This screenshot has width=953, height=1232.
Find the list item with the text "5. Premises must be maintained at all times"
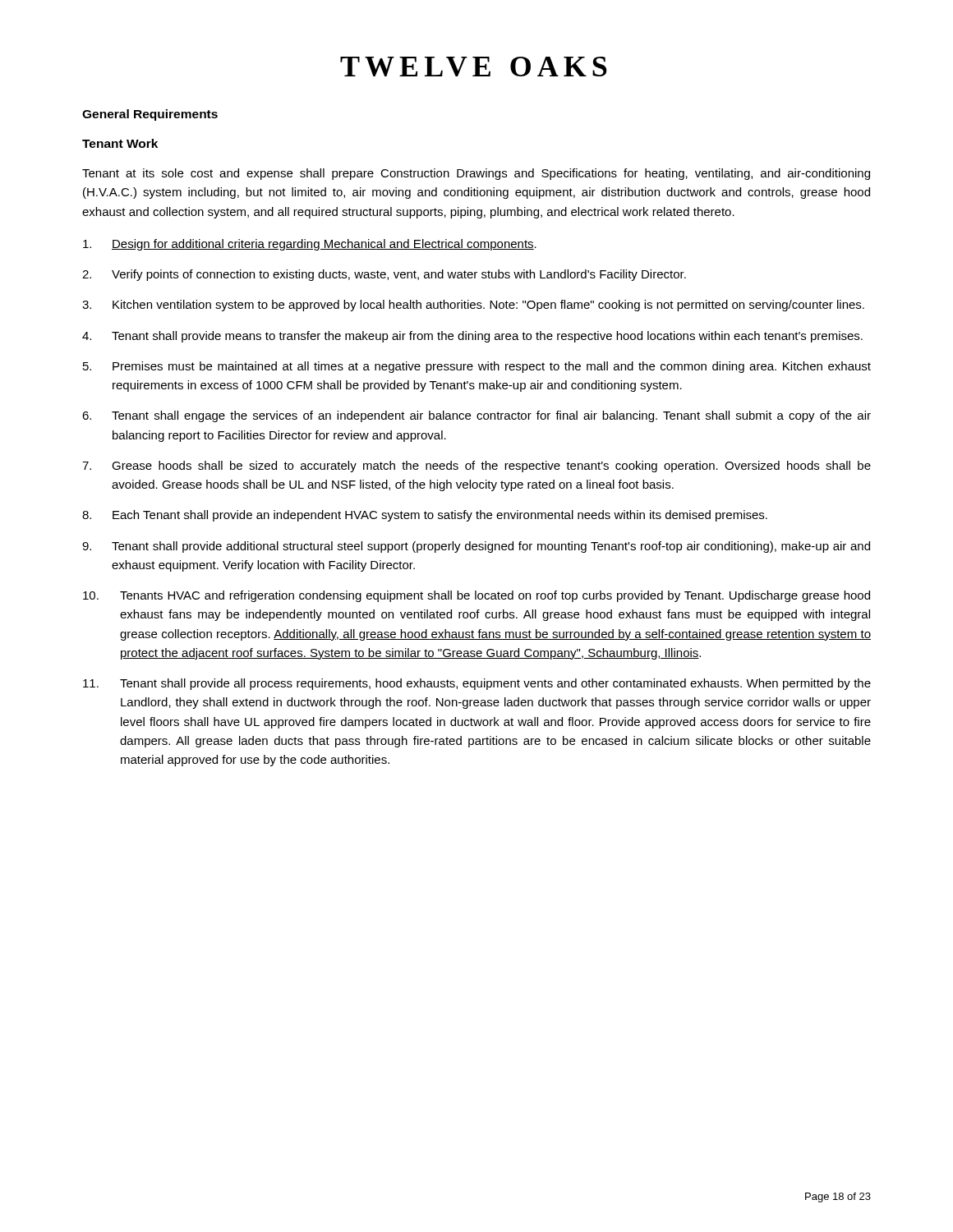(x=476, y=375)
